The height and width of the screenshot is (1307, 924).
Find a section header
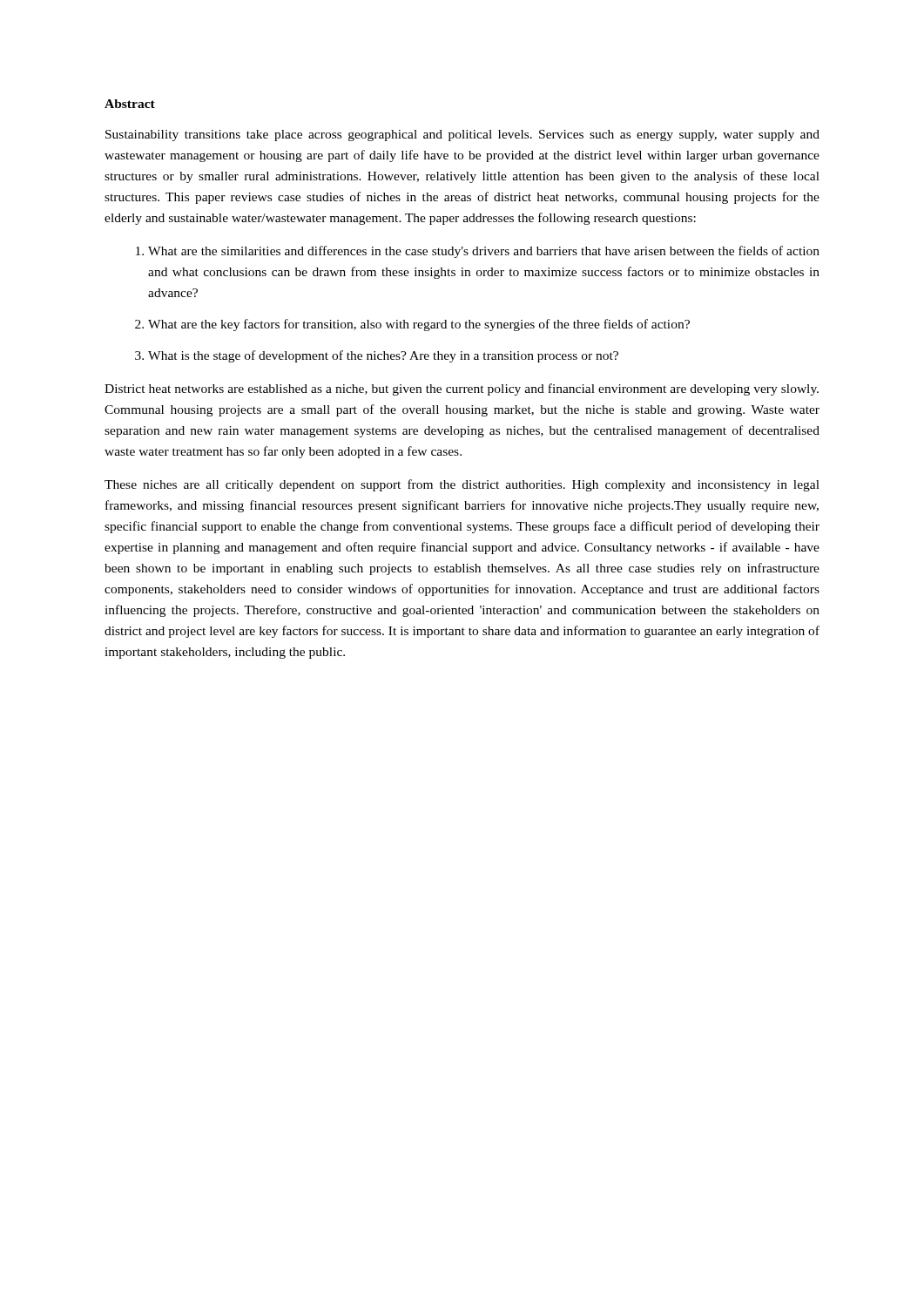[130, 103]
